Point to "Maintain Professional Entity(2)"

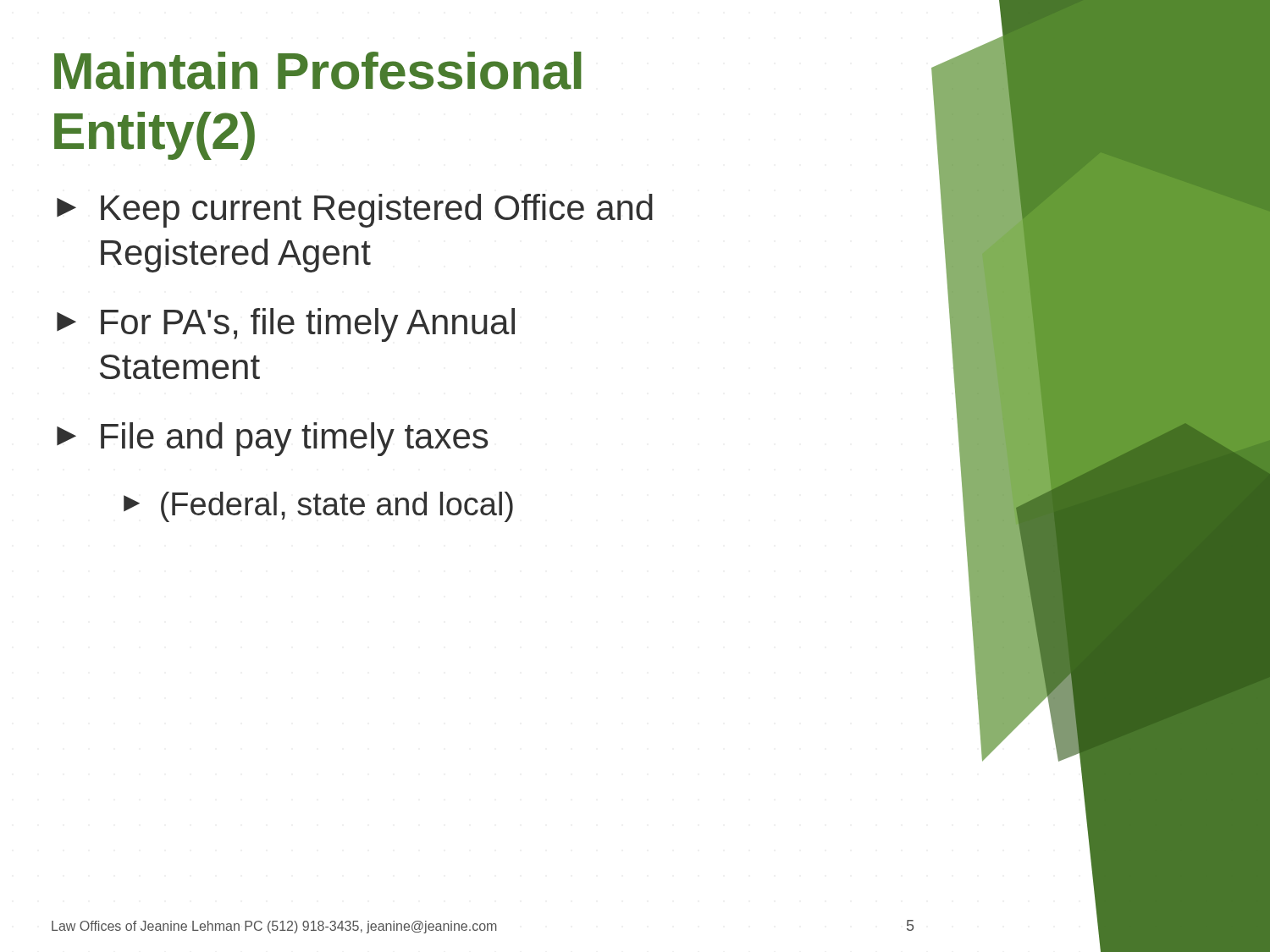click(x=419, y=101)
